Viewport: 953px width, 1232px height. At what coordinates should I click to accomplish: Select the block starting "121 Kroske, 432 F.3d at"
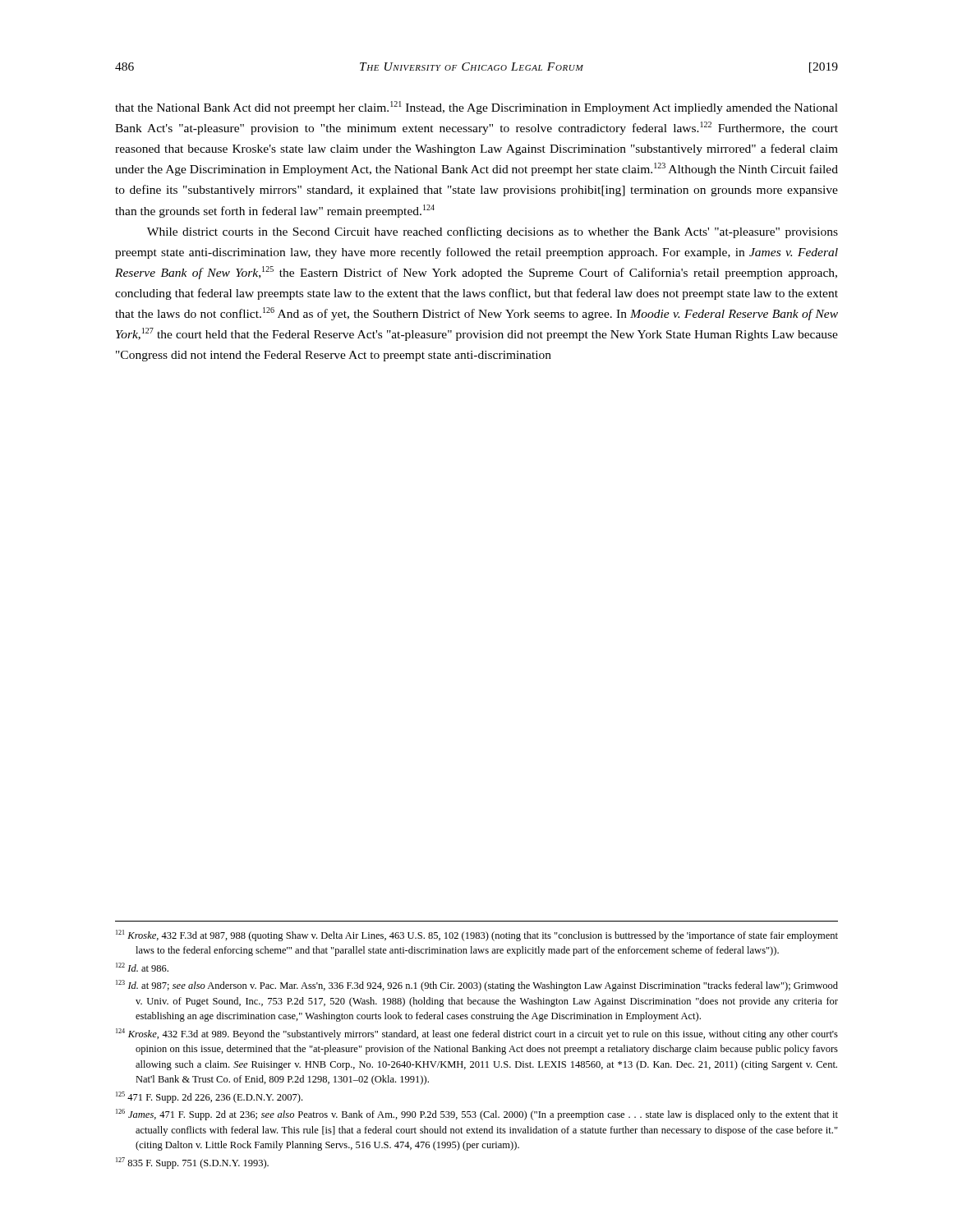coord(476,942)
